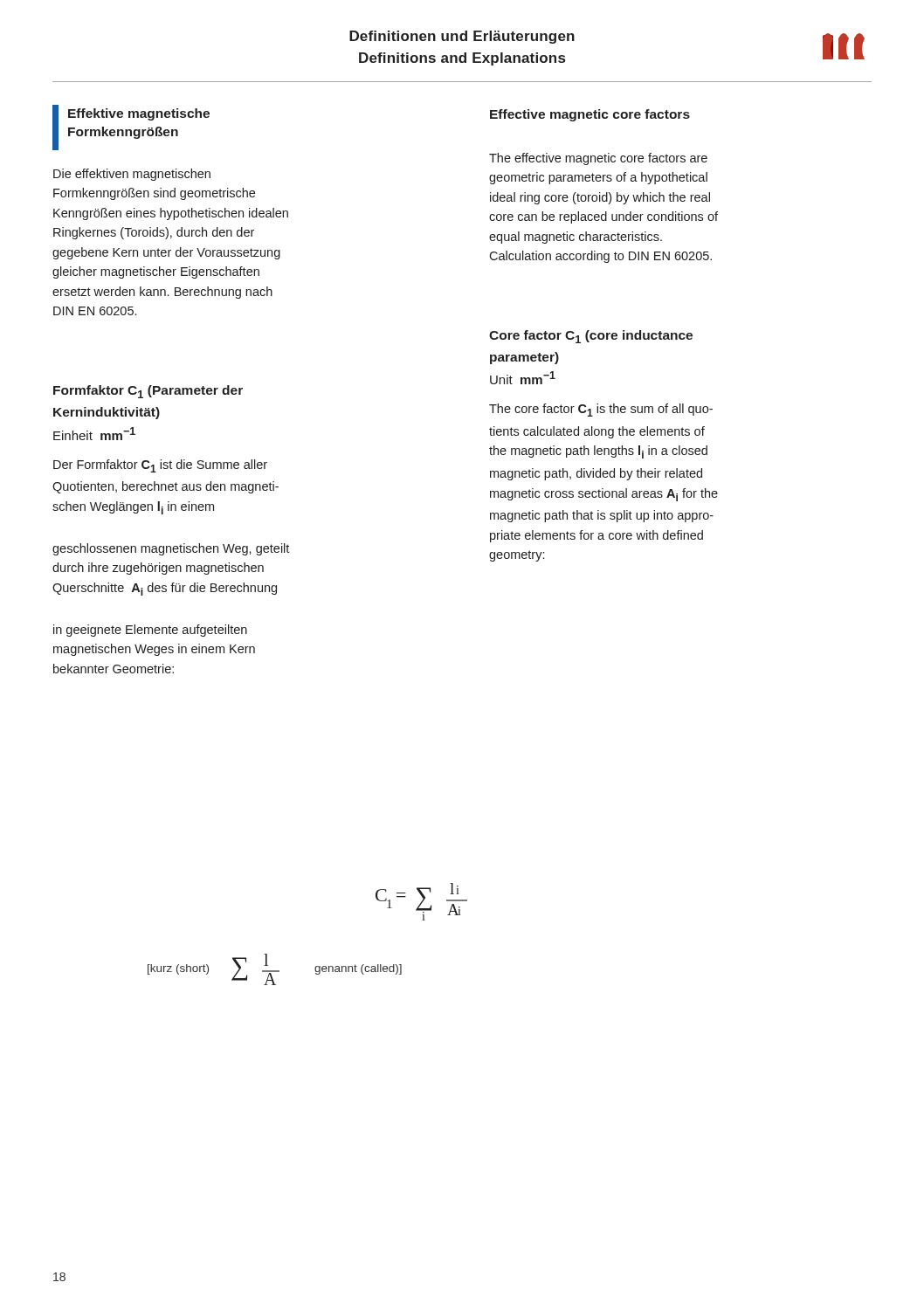Image resolution: width=924 pixels, height=1310 pixels.
Task: Navigate to the block starting "C 1 = ∑ i"
Action: coord(462,897)
